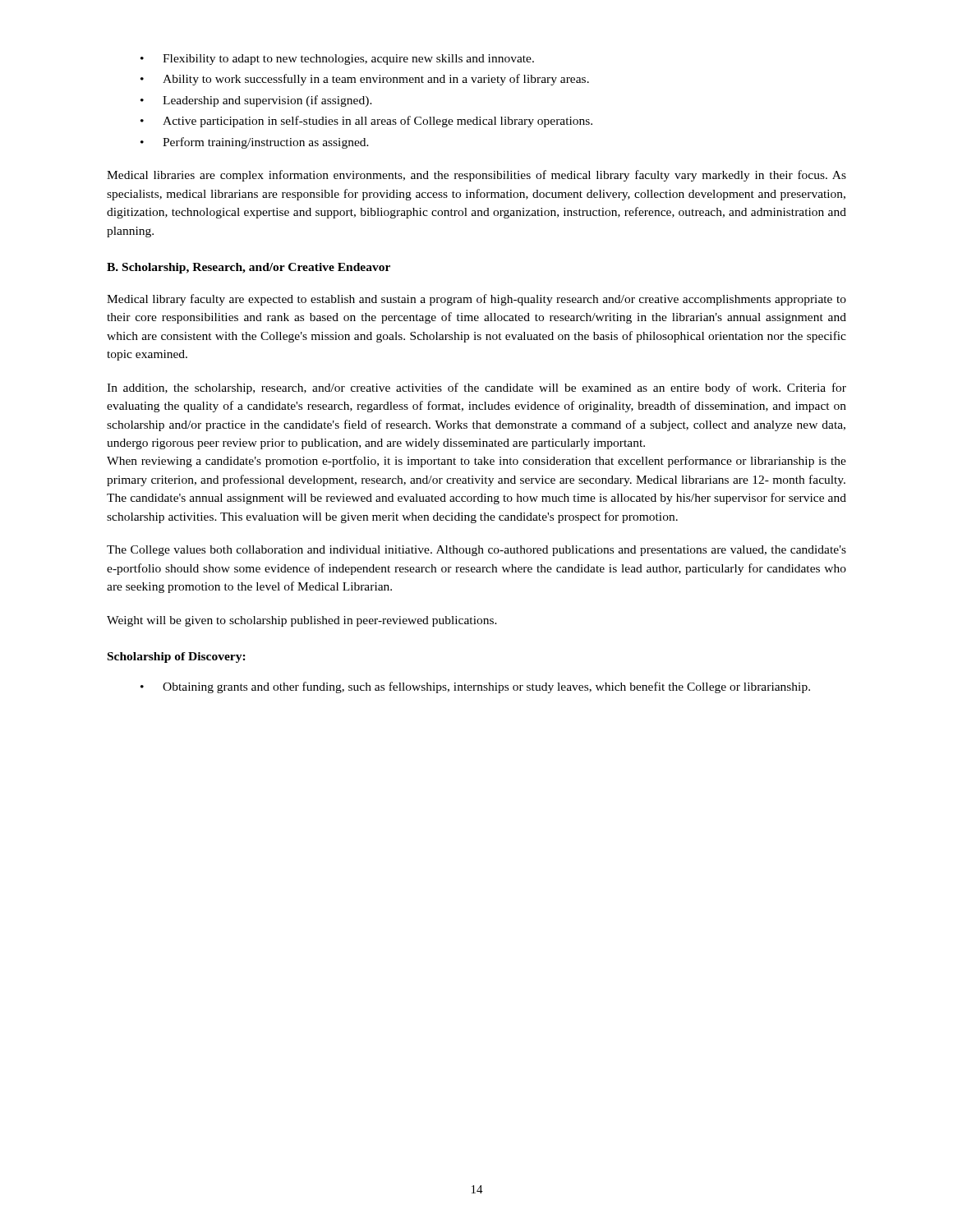Click on the section header that says "Scholarship of Discovery:"
This screenshot has width=953, height=1232.
tap(176, 656)
